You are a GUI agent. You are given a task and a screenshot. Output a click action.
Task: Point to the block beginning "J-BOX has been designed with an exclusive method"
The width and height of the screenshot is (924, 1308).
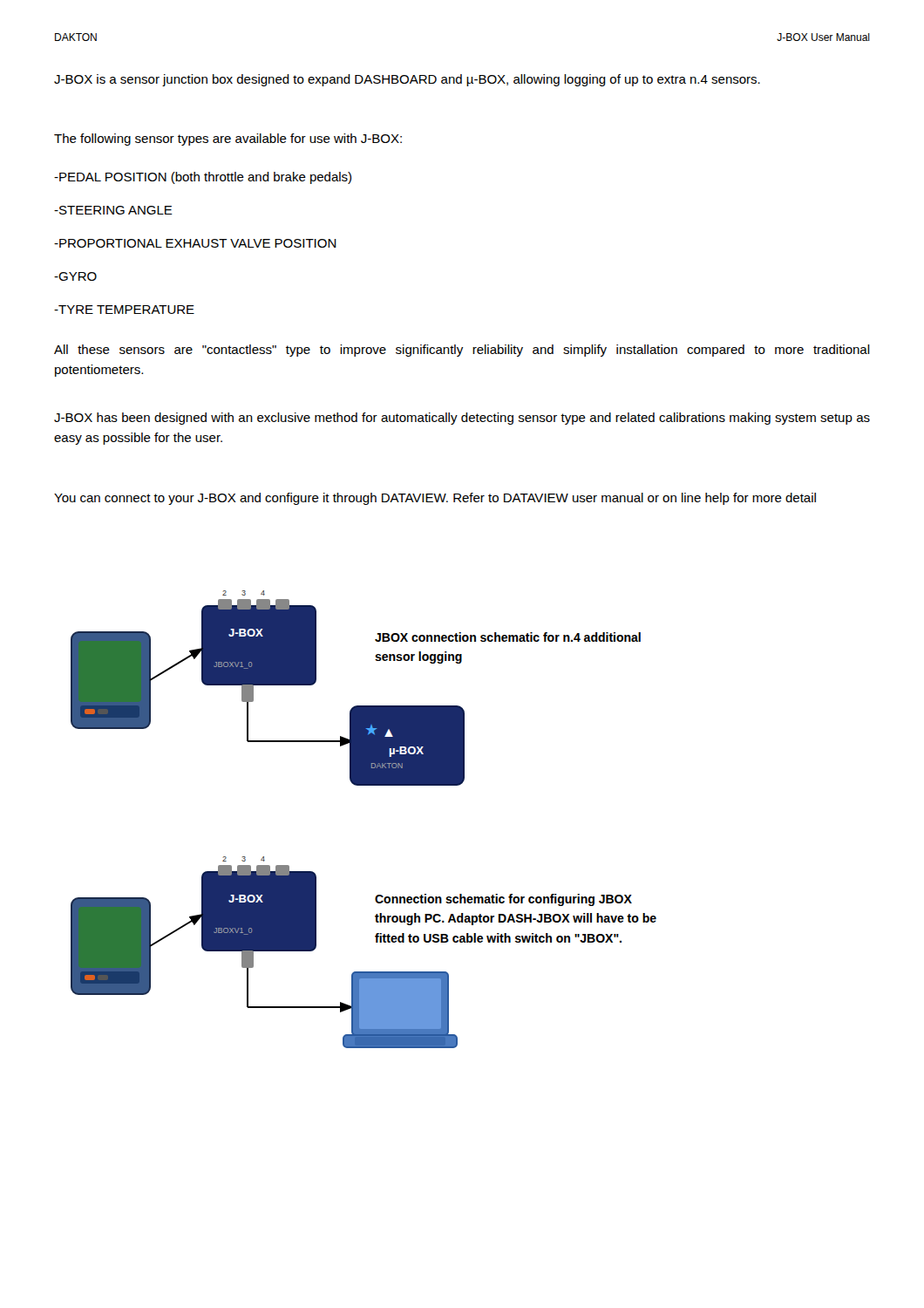click(462, 427)
